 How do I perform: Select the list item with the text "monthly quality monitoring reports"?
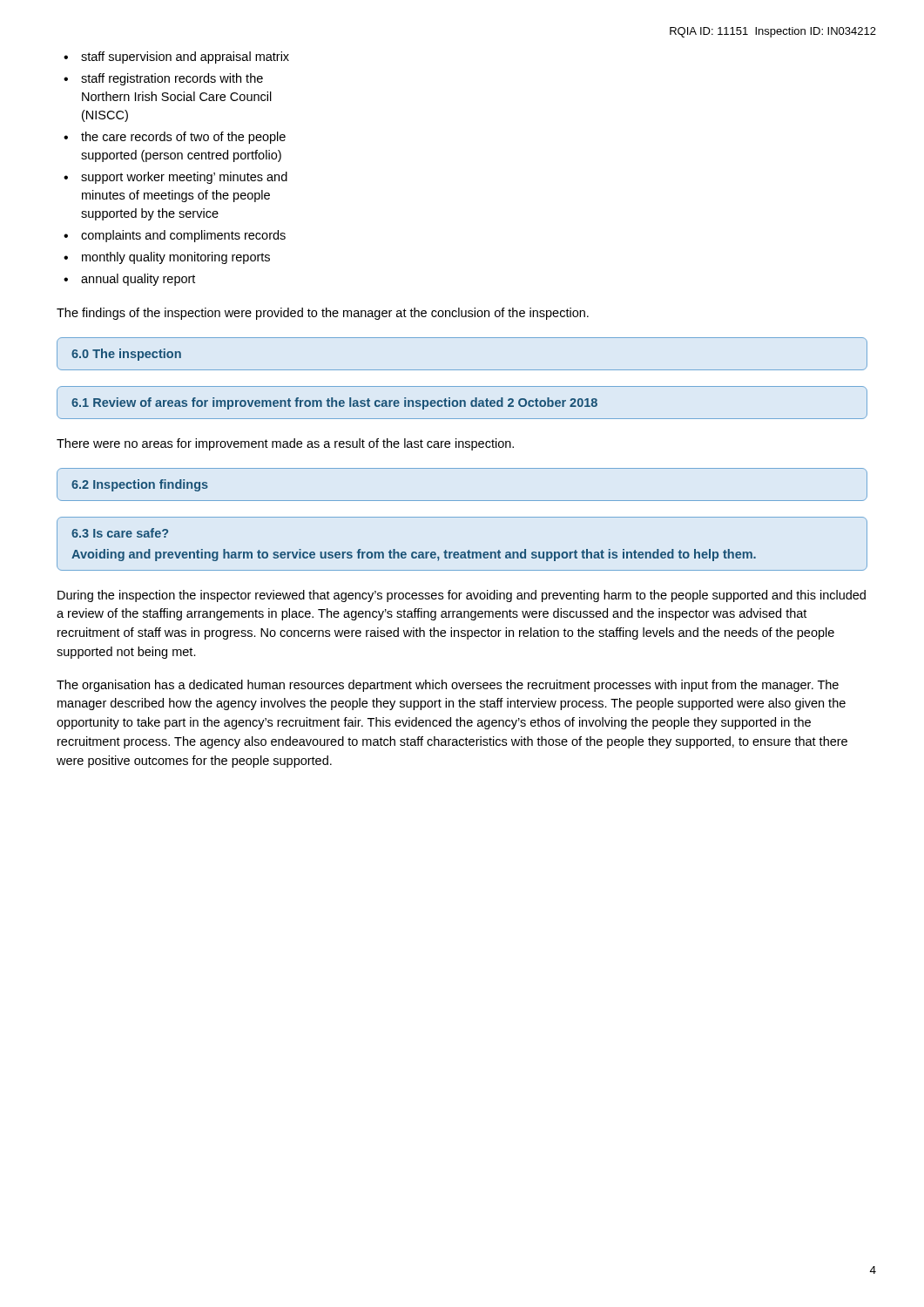(176, 257)
